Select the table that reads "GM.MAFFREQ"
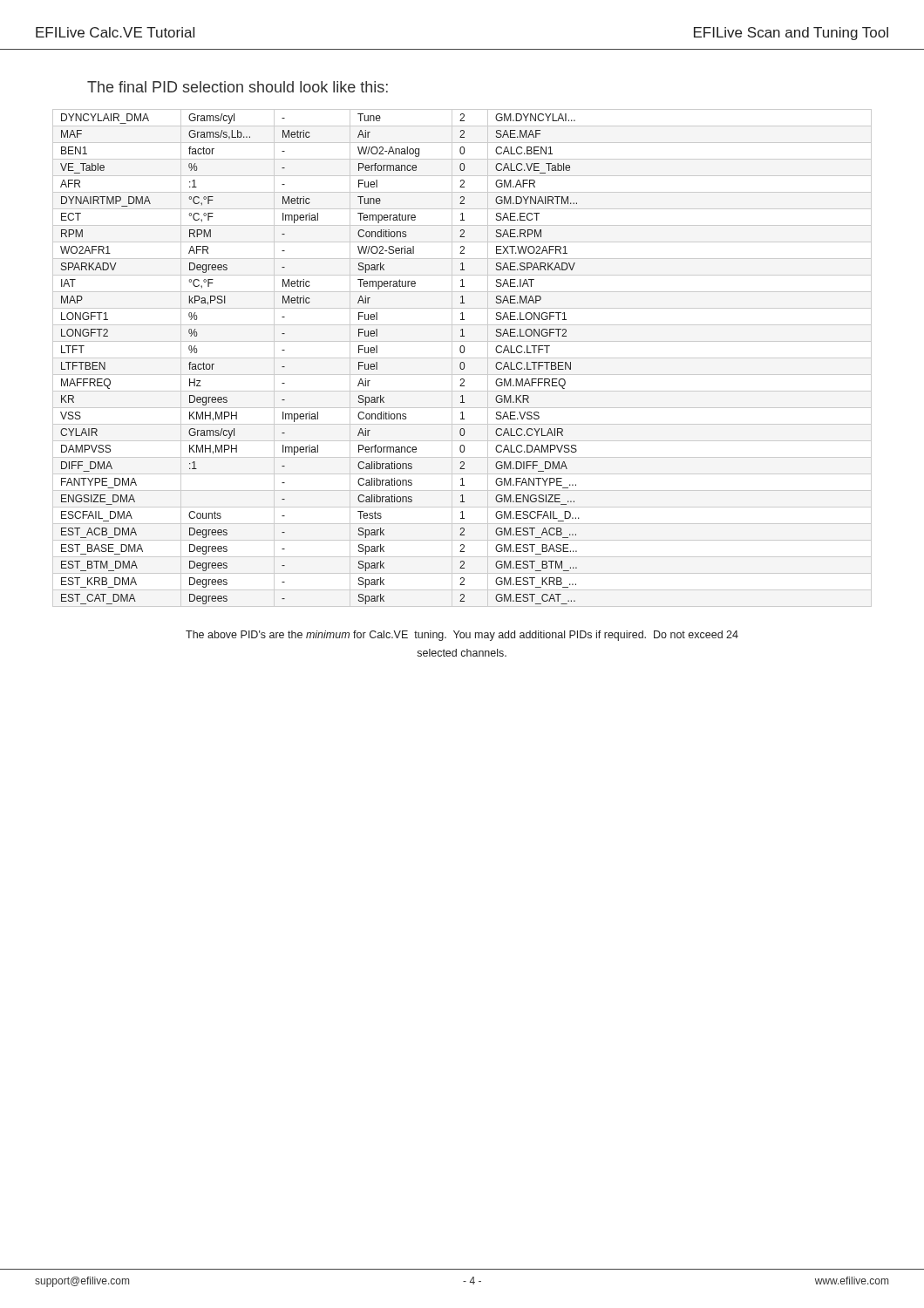 point(462,358)
